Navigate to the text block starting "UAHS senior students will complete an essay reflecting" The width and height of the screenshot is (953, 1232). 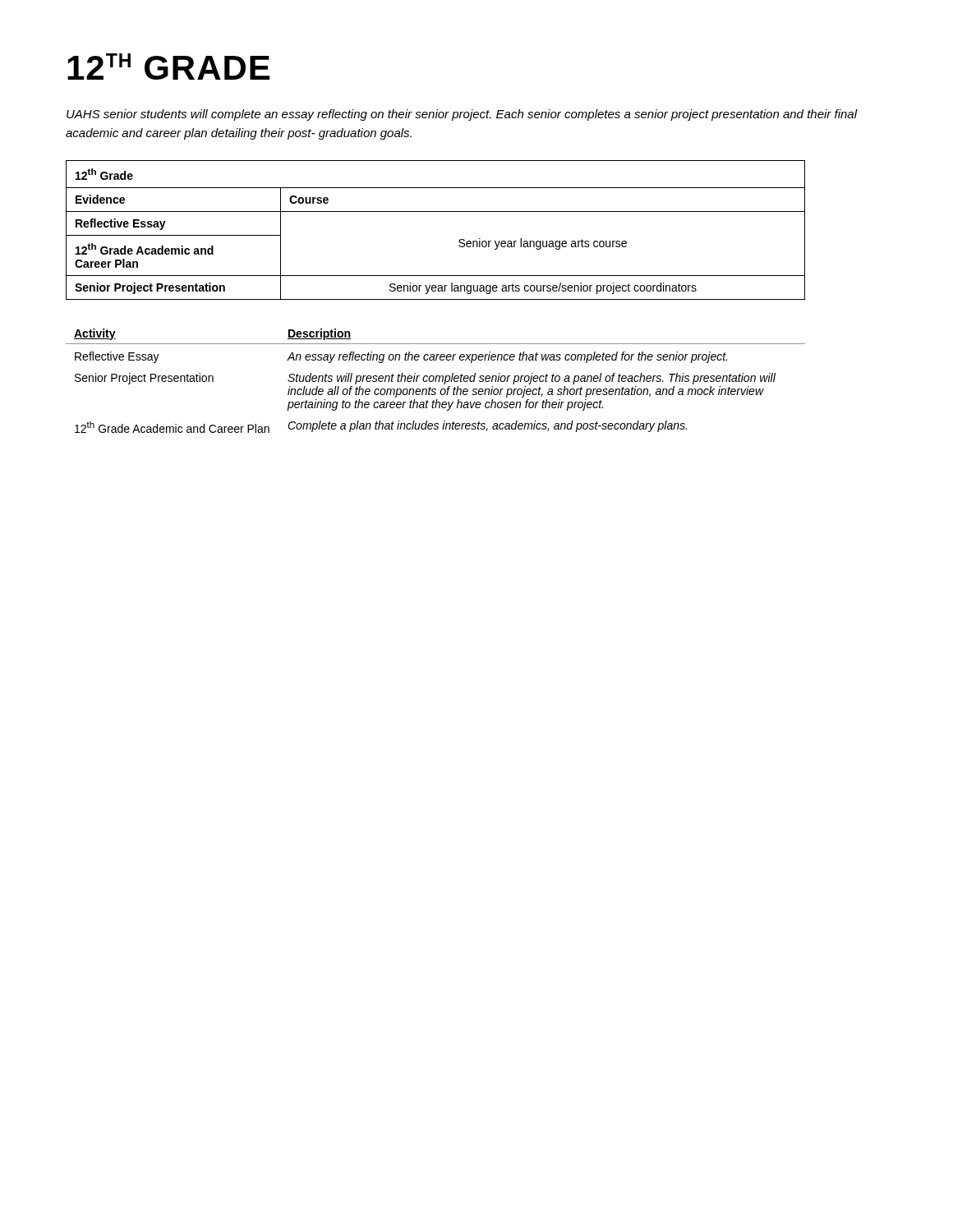click(x=461, y=123)
